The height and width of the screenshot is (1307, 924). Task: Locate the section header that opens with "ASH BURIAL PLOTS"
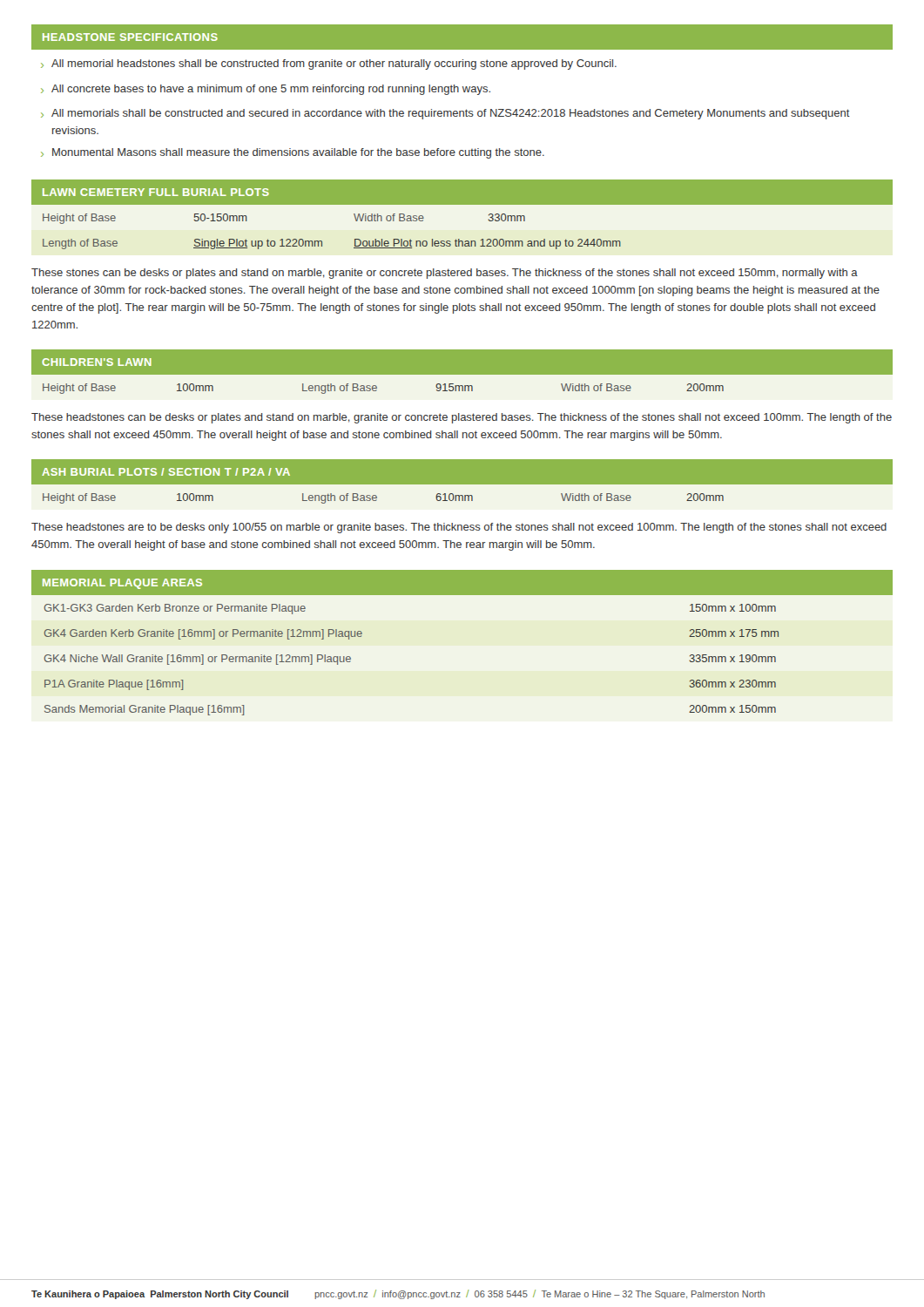[166, 472]
